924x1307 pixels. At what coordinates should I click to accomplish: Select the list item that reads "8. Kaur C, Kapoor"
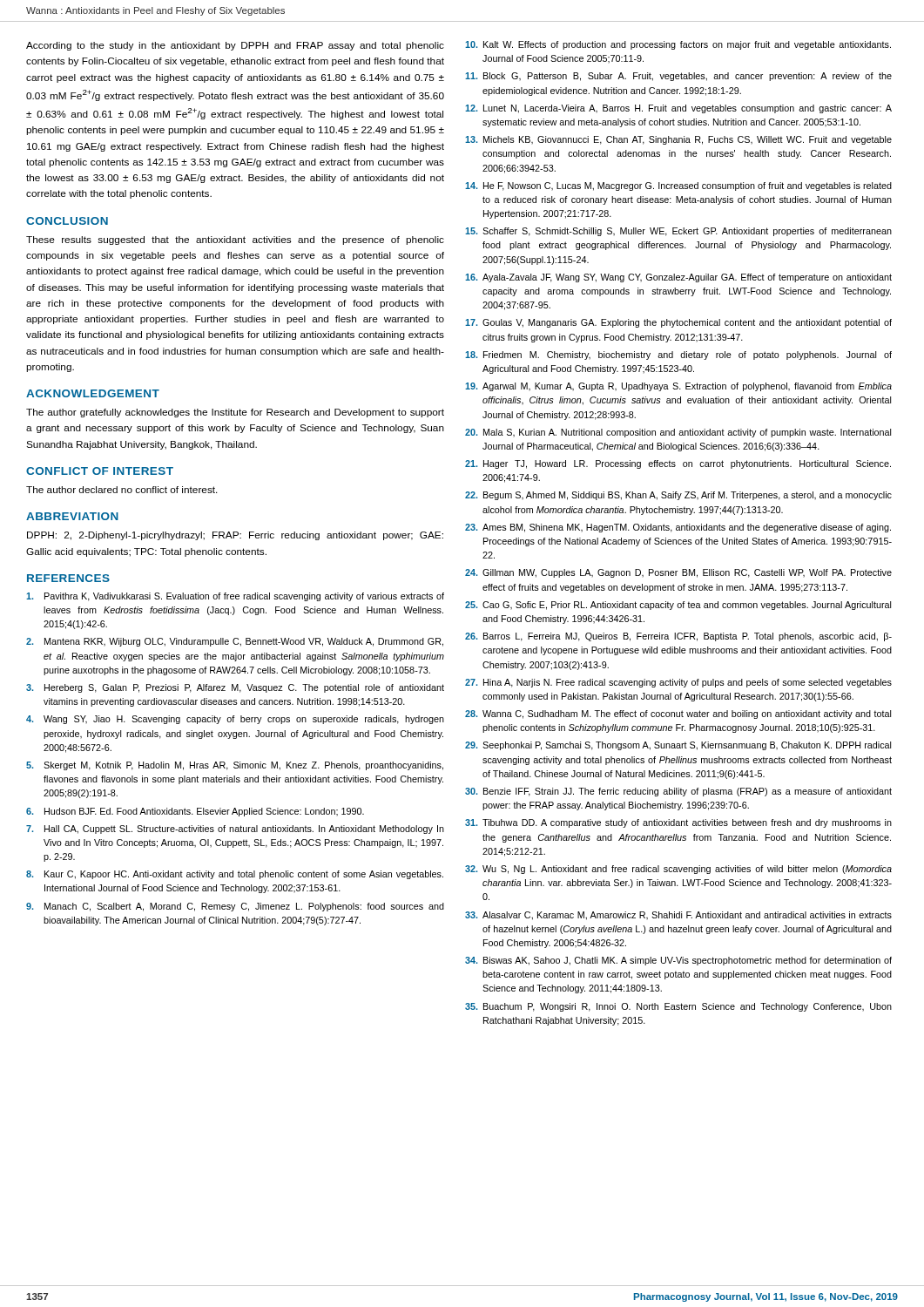235,881
